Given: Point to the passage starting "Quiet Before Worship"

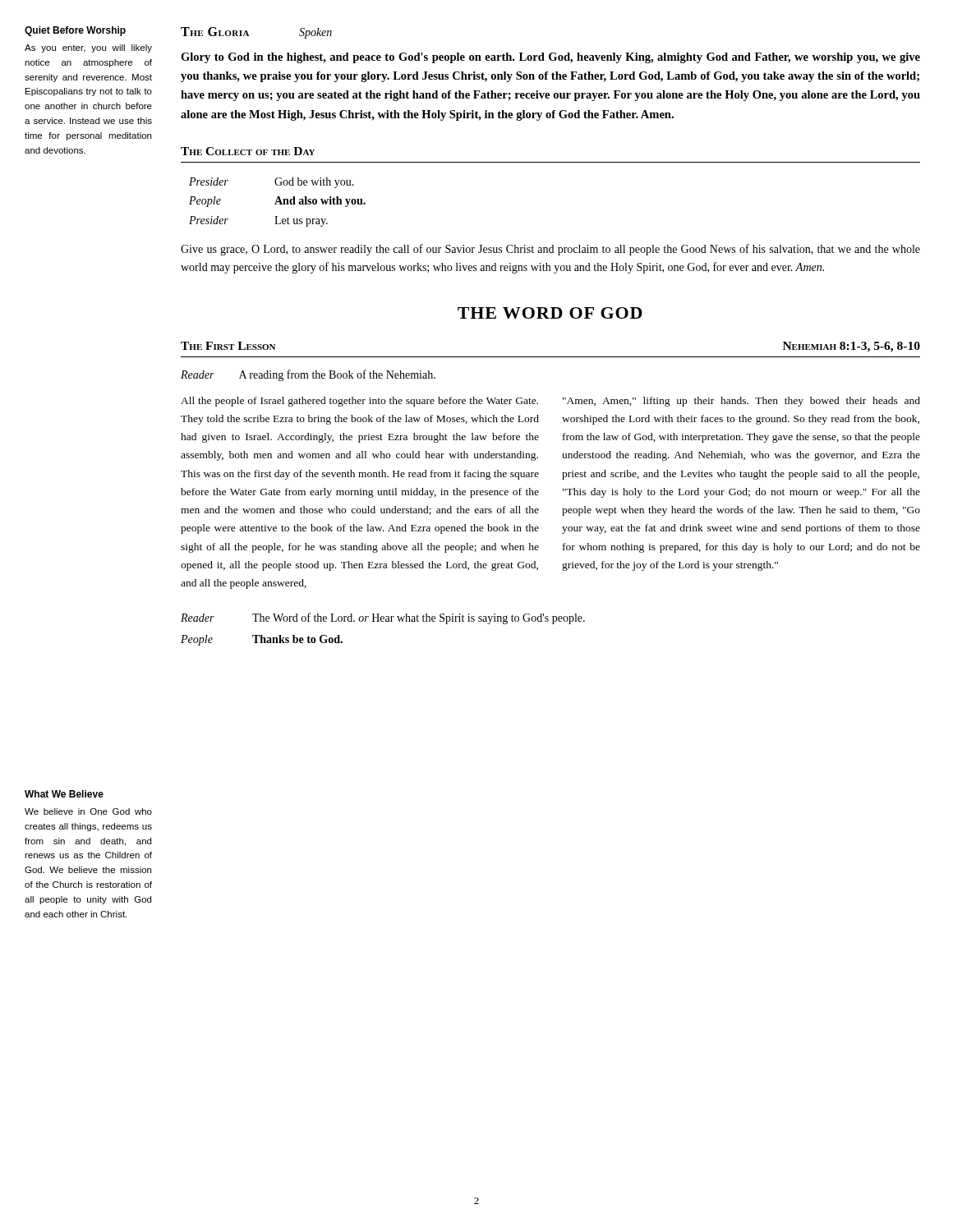Looking at the screenshot, I should [75, 30].
